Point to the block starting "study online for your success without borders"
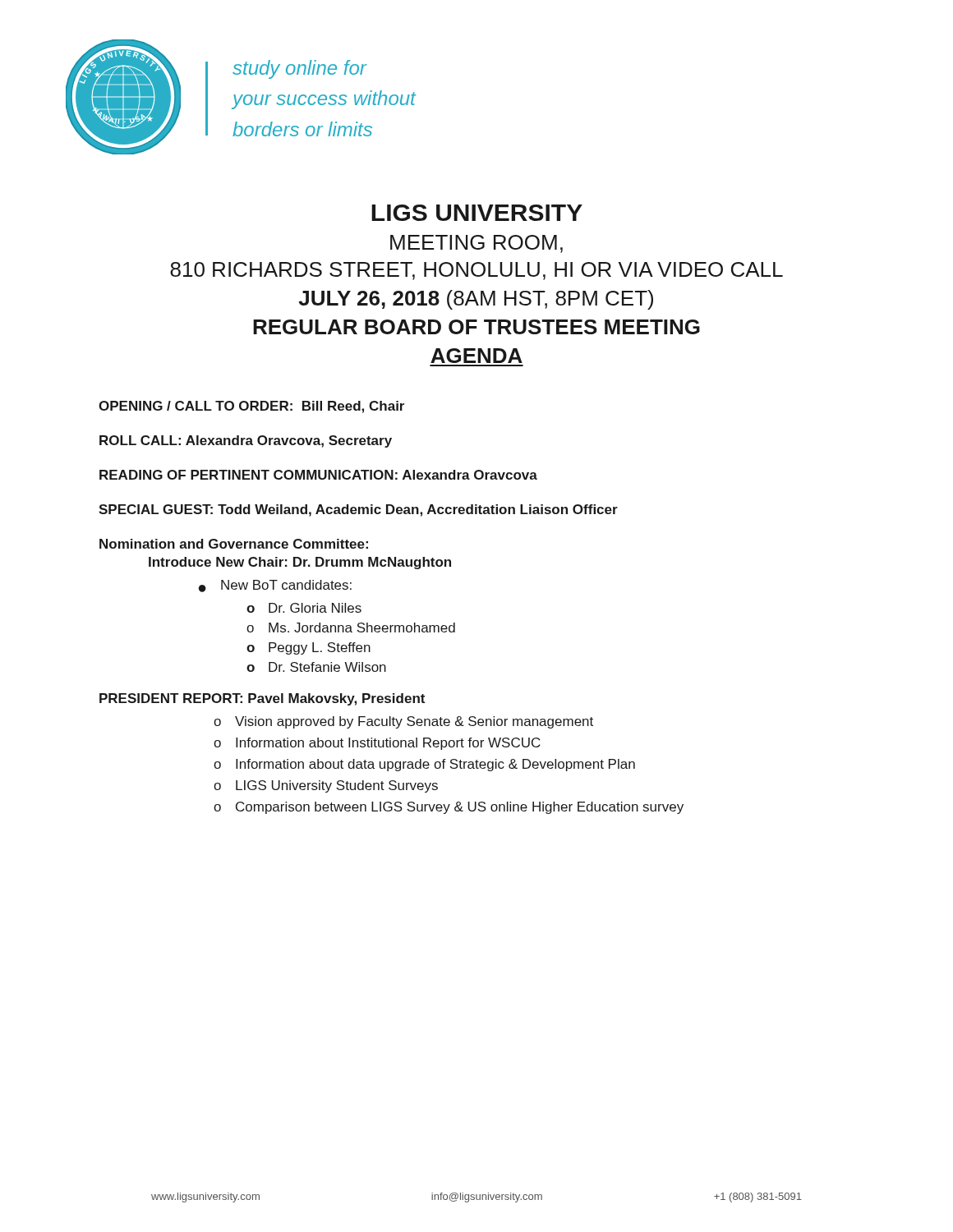 click(324, 98)
